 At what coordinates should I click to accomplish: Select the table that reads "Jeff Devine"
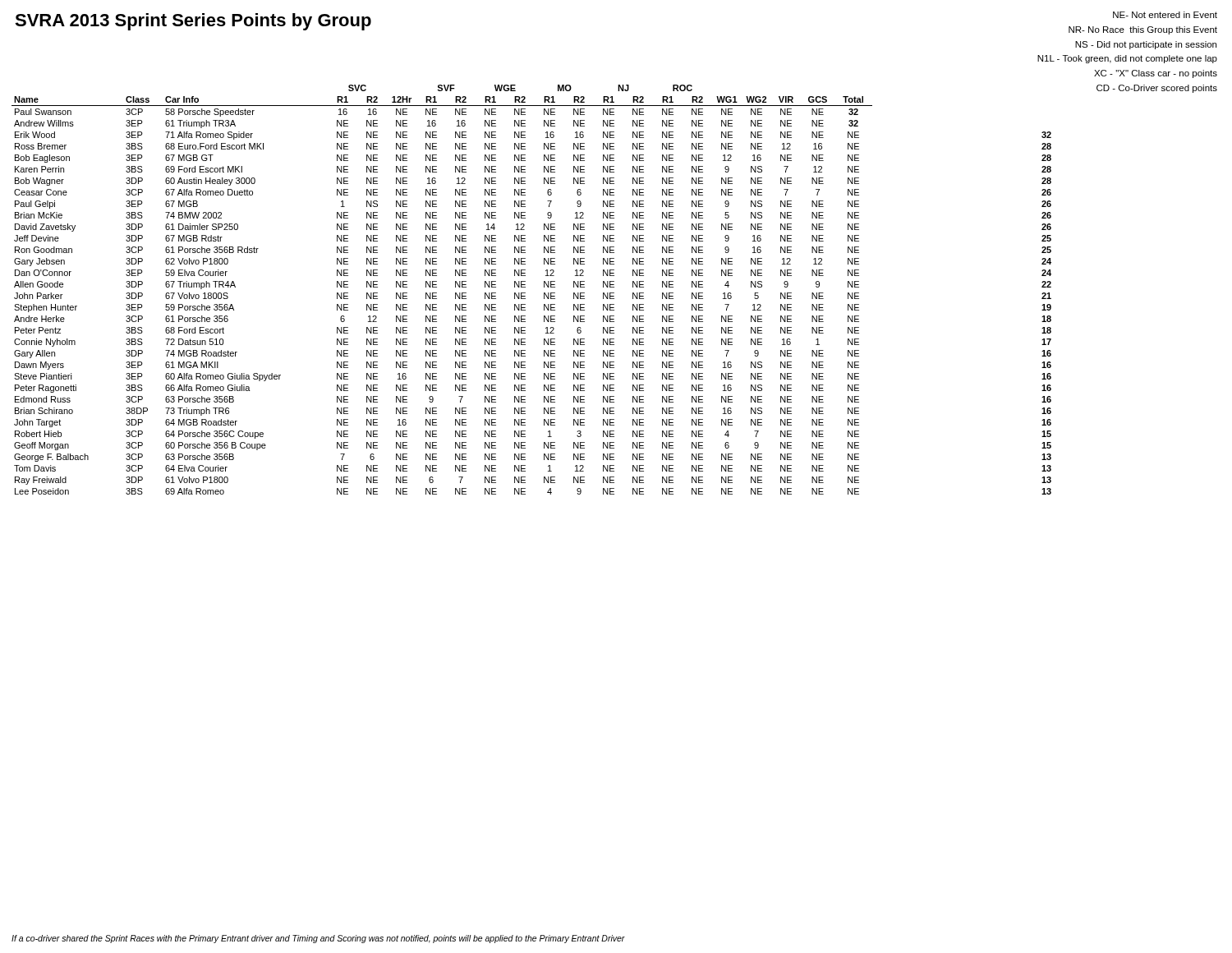(616, 290)
